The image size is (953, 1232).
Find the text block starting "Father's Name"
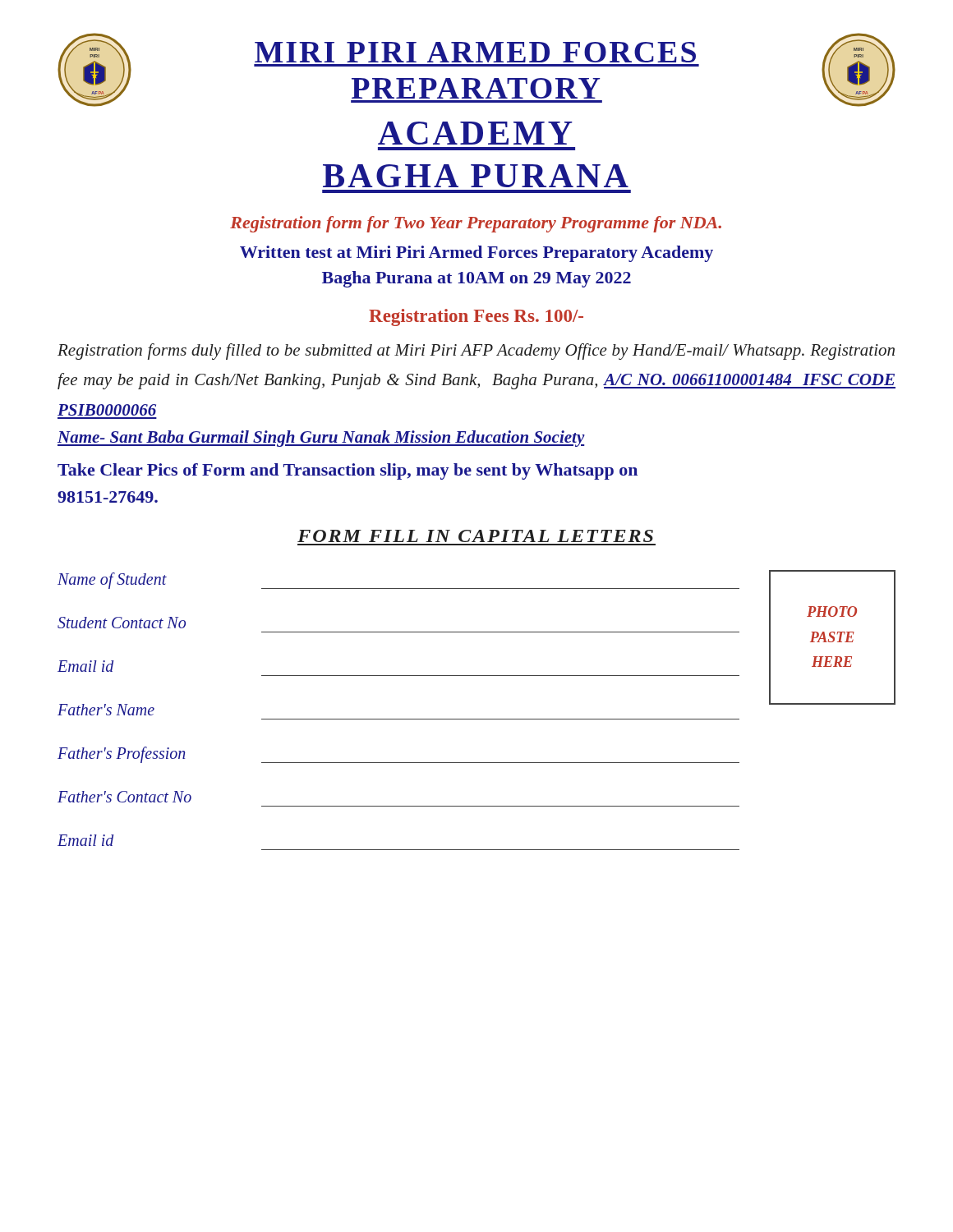pyautogui.click(x=398, y=710)
